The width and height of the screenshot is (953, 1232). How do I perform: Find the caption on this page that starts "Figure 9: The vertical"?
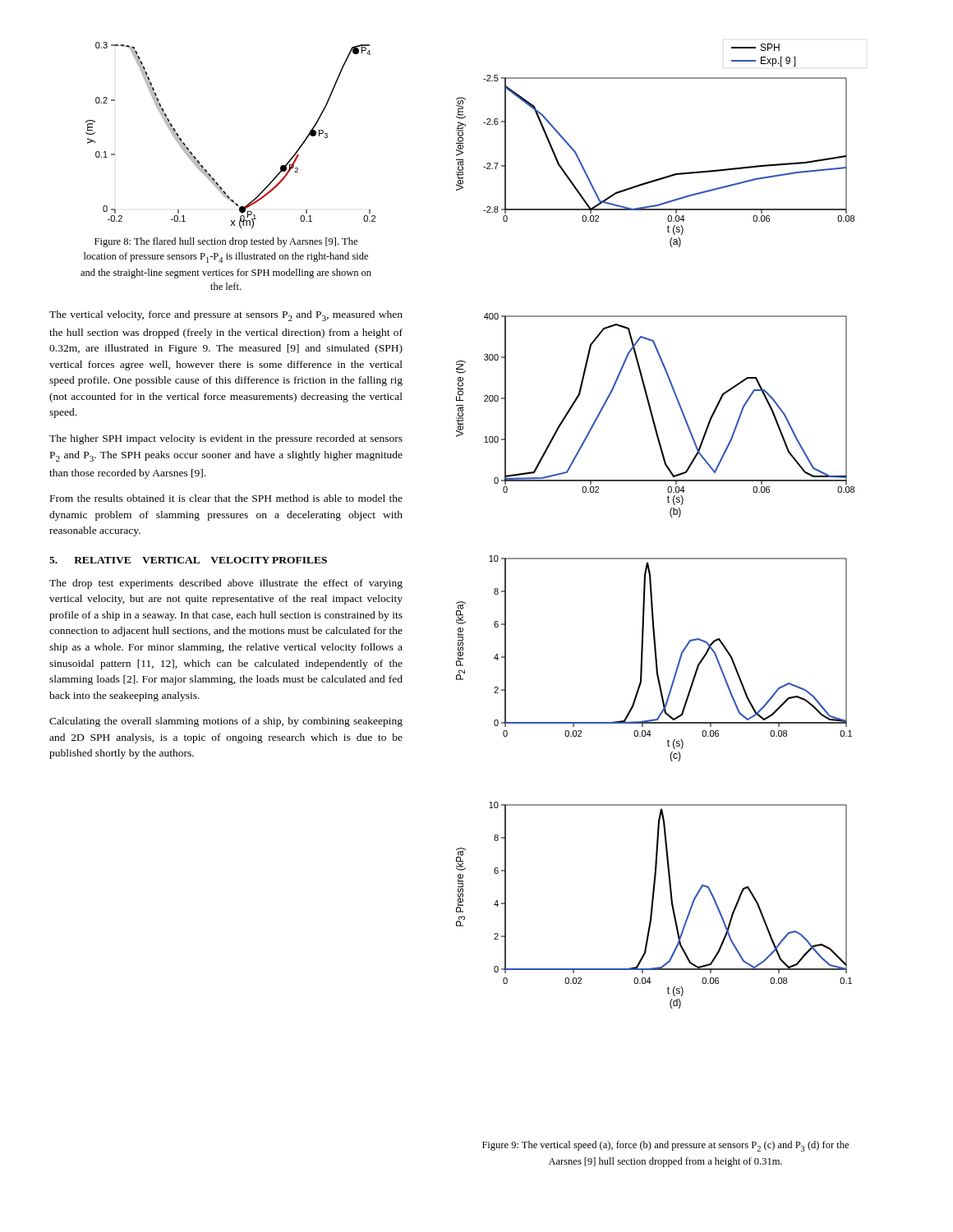tap(665, 1153)
